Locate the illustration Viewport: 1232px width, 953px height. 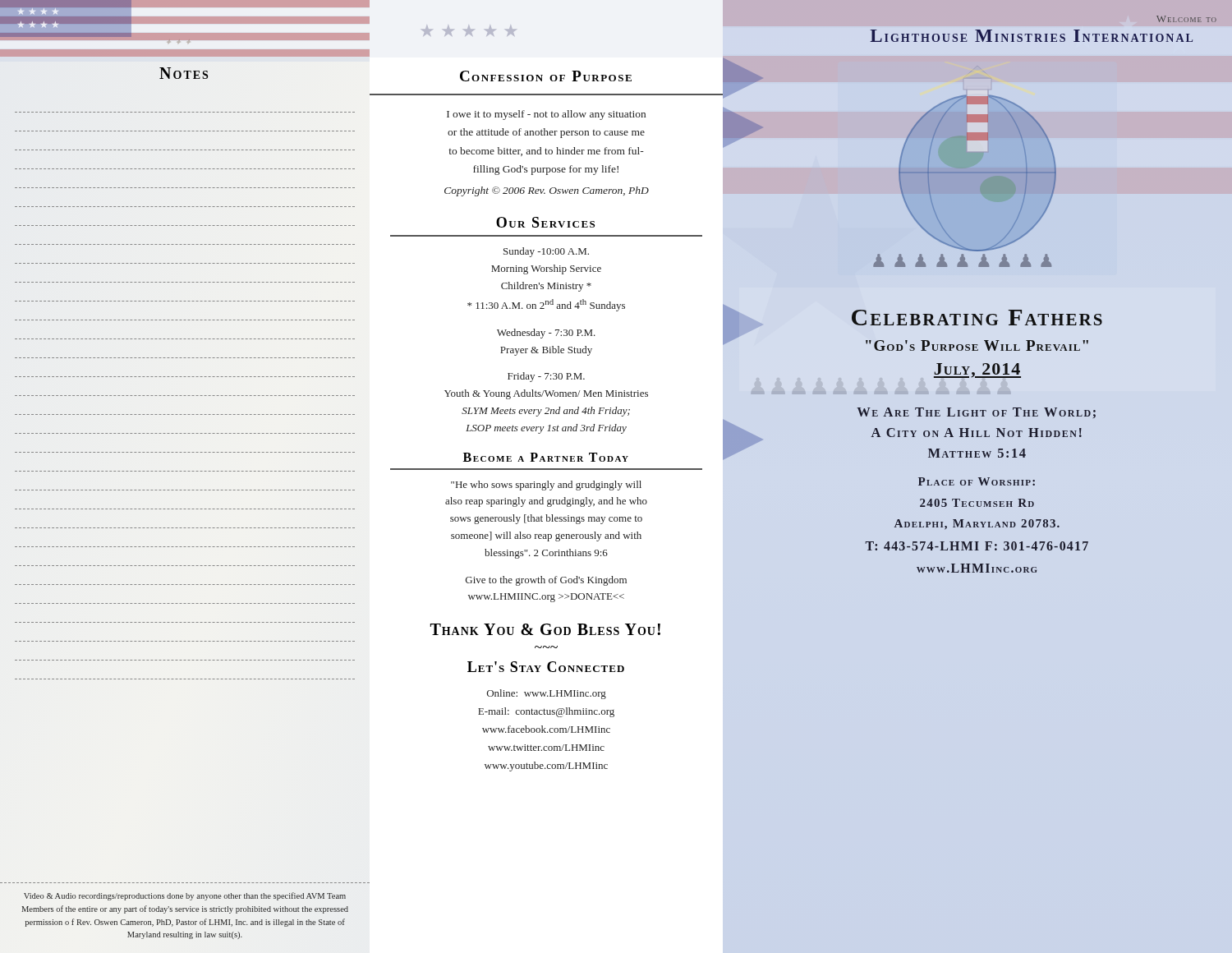977,166
